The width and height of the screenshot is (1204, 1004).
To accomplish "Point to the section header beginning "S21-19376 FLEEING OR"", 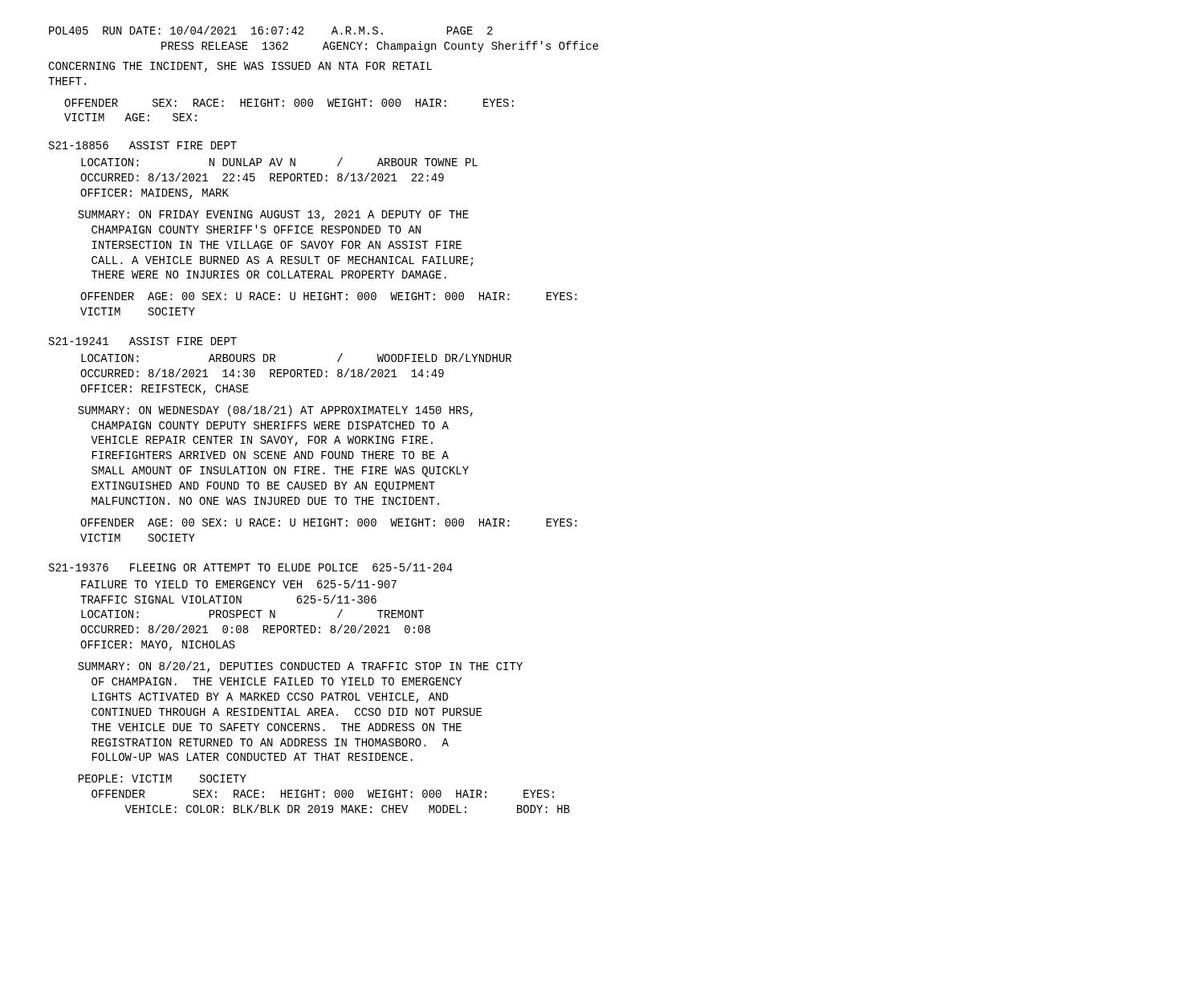I will [x=251, y=567].
